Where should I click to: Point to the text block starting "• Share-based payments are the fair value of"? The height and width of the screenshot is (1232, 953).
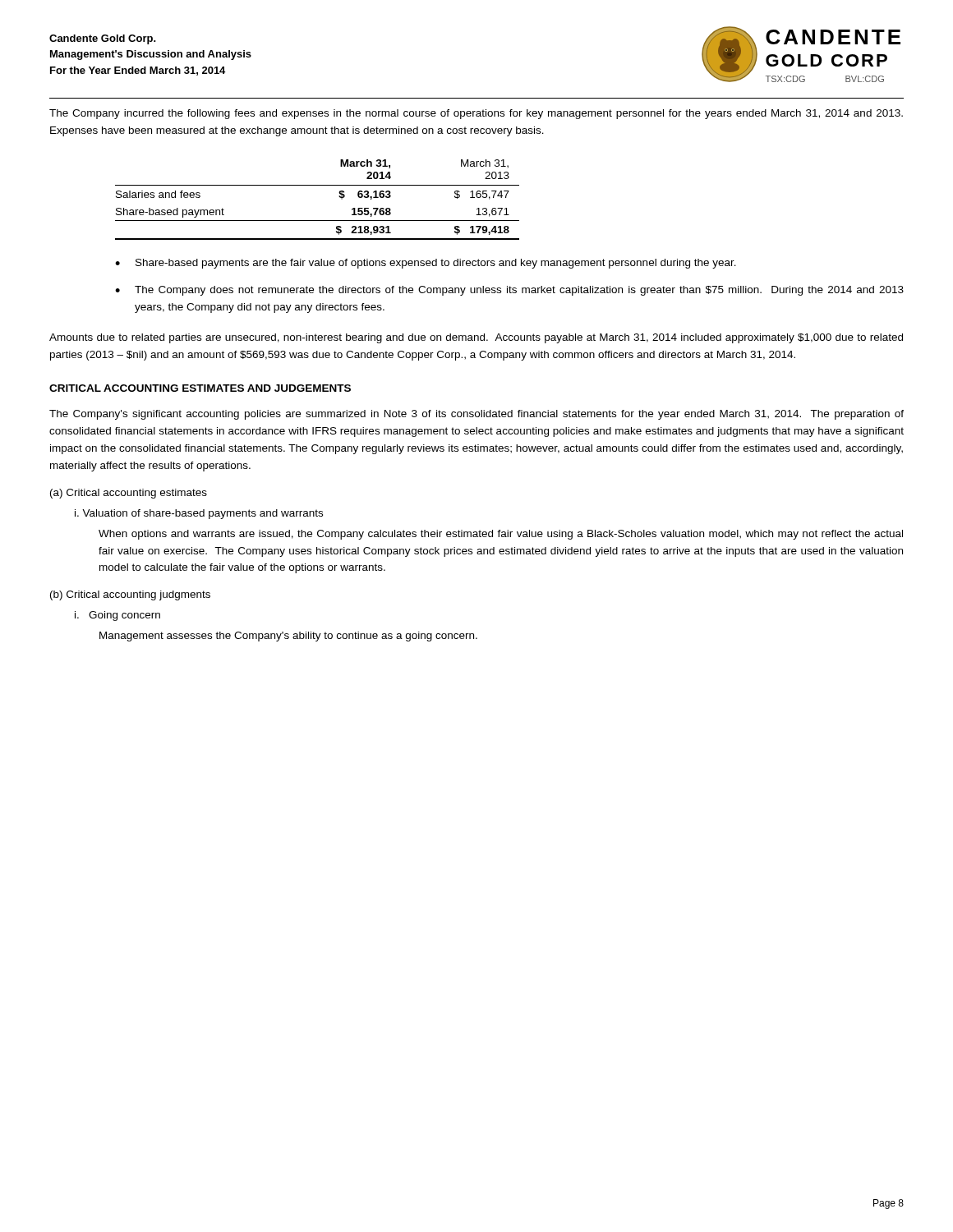(509, 264)
